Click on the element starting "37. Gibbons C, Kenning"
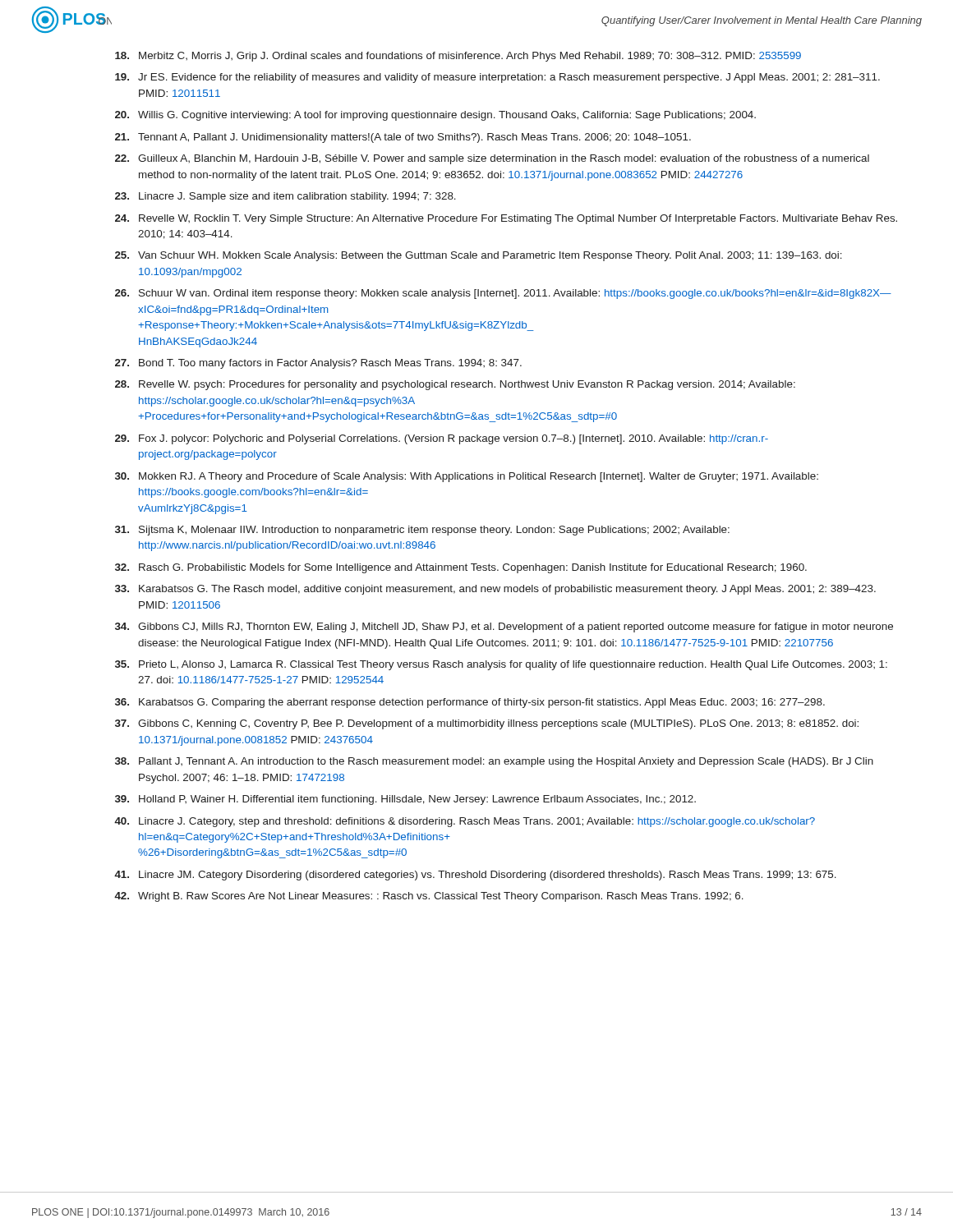Viewport: 953px width, 1232px height. (x=501, y=732)
